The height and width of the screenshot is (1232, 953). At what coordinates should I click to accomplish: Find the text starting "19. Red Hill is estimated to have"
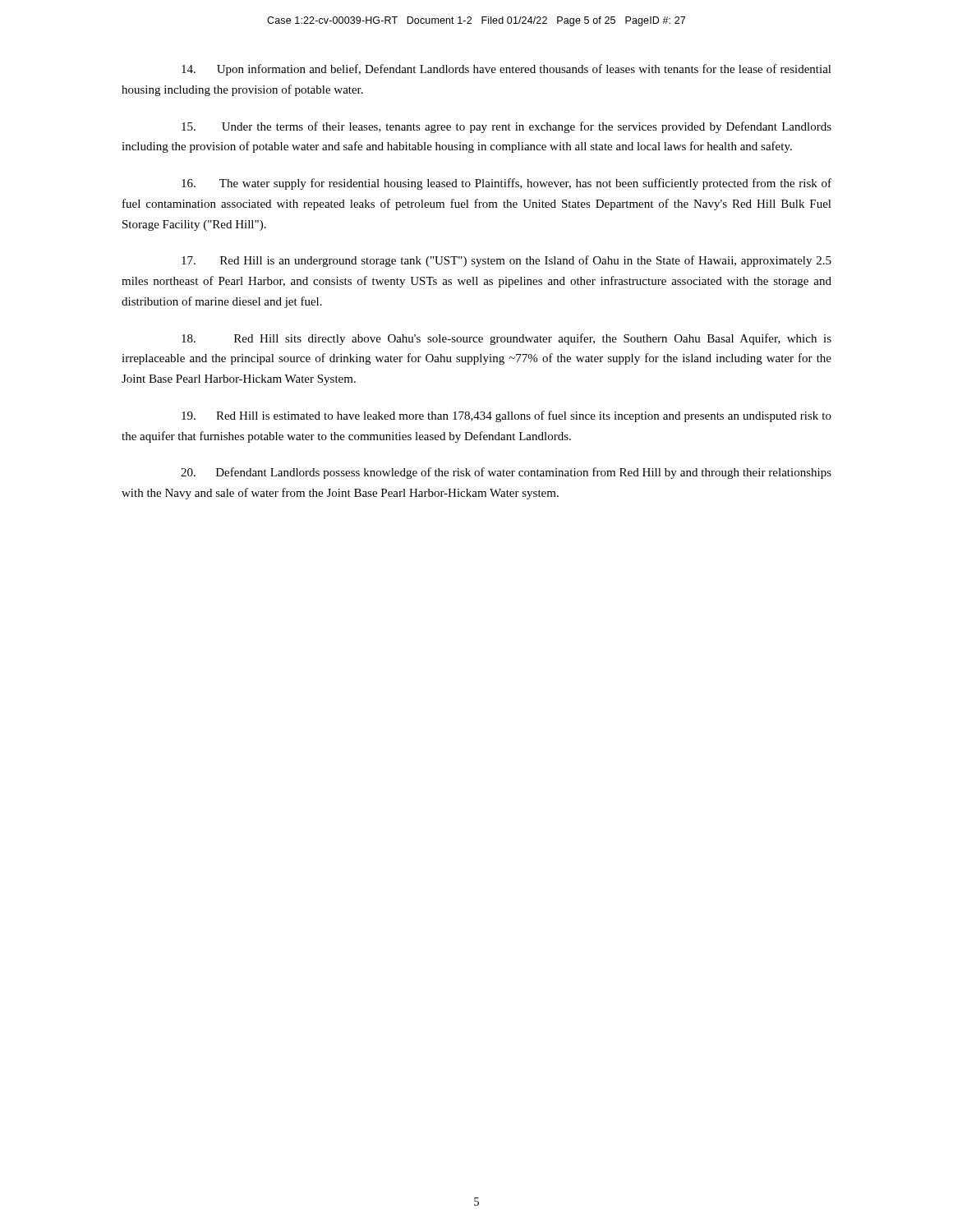pyautogui.click(x=476, y=426)
